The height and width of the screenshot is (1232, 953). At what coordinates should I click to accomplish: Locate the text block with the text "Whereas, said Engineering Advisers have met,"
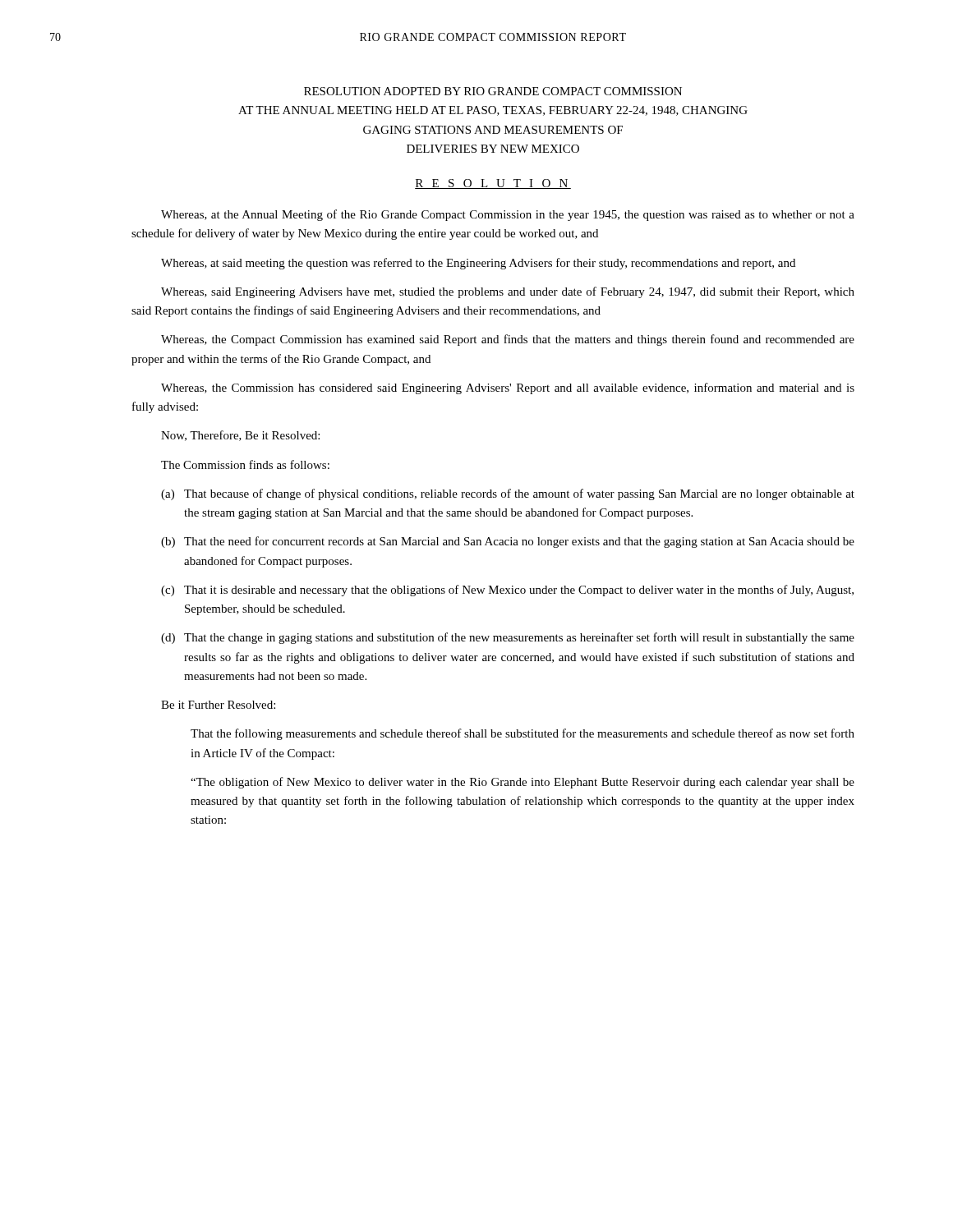click(493, 301)
